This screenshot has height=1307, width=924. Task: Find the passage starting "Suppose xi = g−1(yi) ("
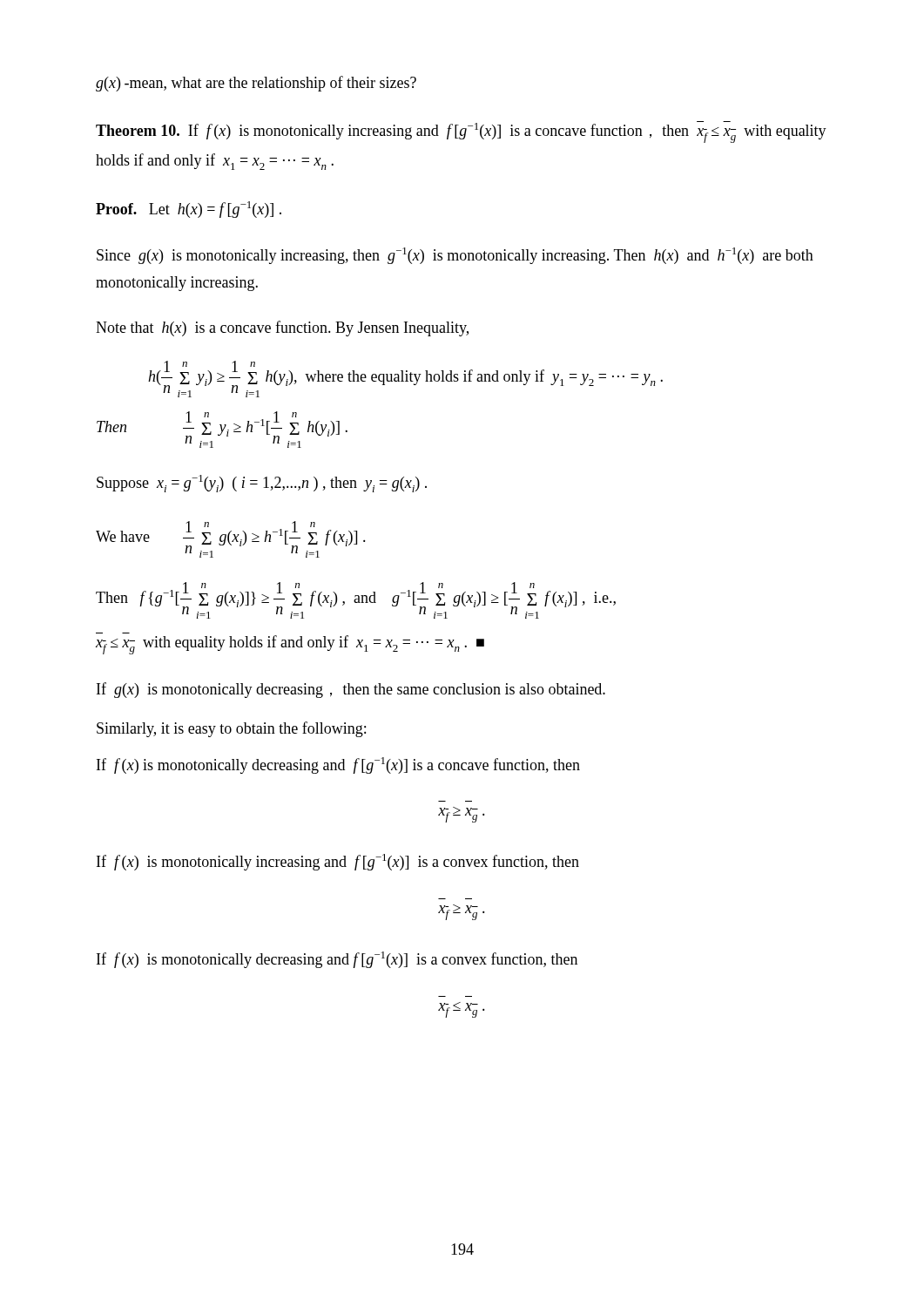[x=262, y=483]
